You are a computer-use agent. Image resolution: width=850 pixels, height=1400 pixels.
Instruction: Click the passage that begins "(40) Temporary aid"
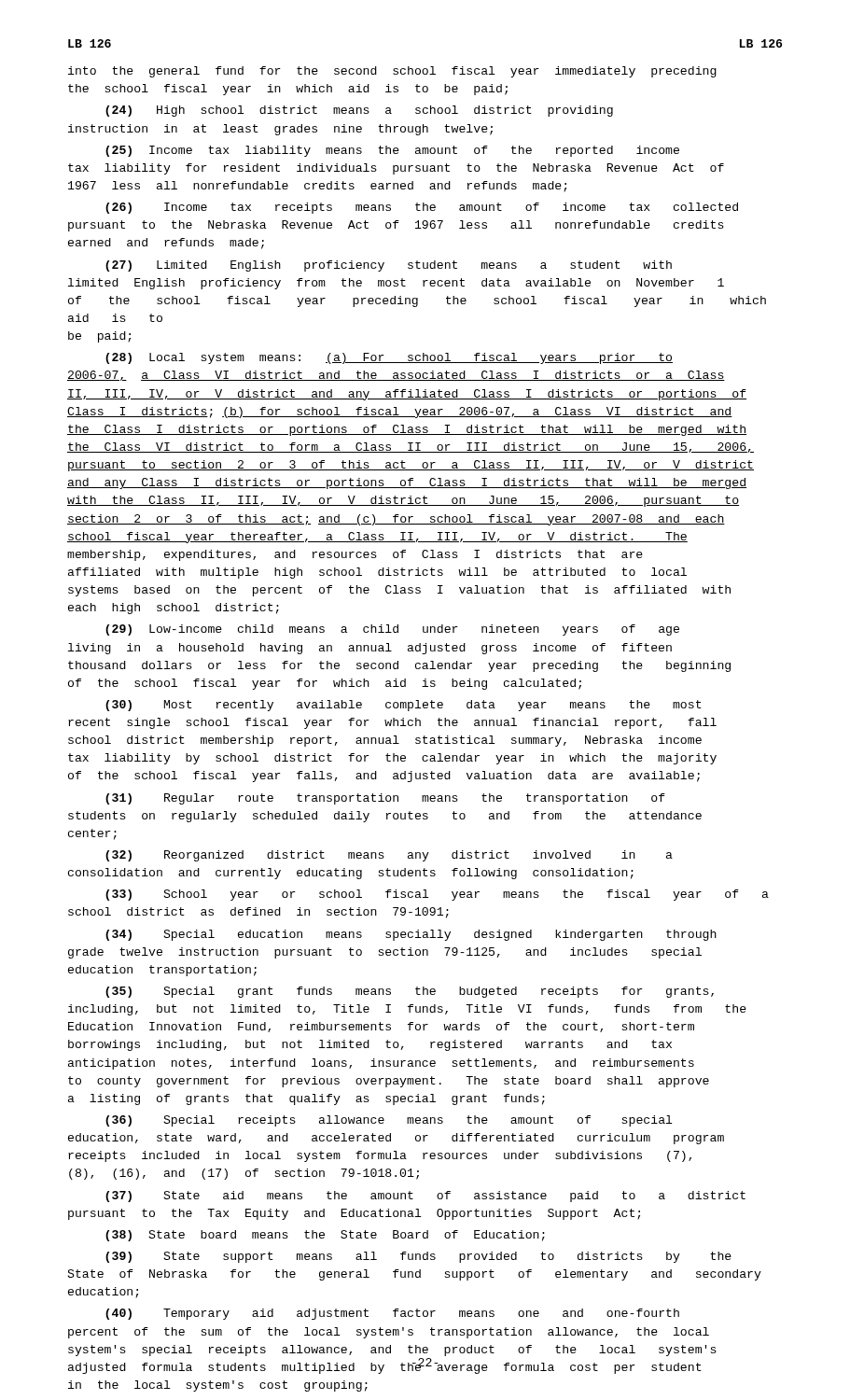click(x=425, y=1350)
